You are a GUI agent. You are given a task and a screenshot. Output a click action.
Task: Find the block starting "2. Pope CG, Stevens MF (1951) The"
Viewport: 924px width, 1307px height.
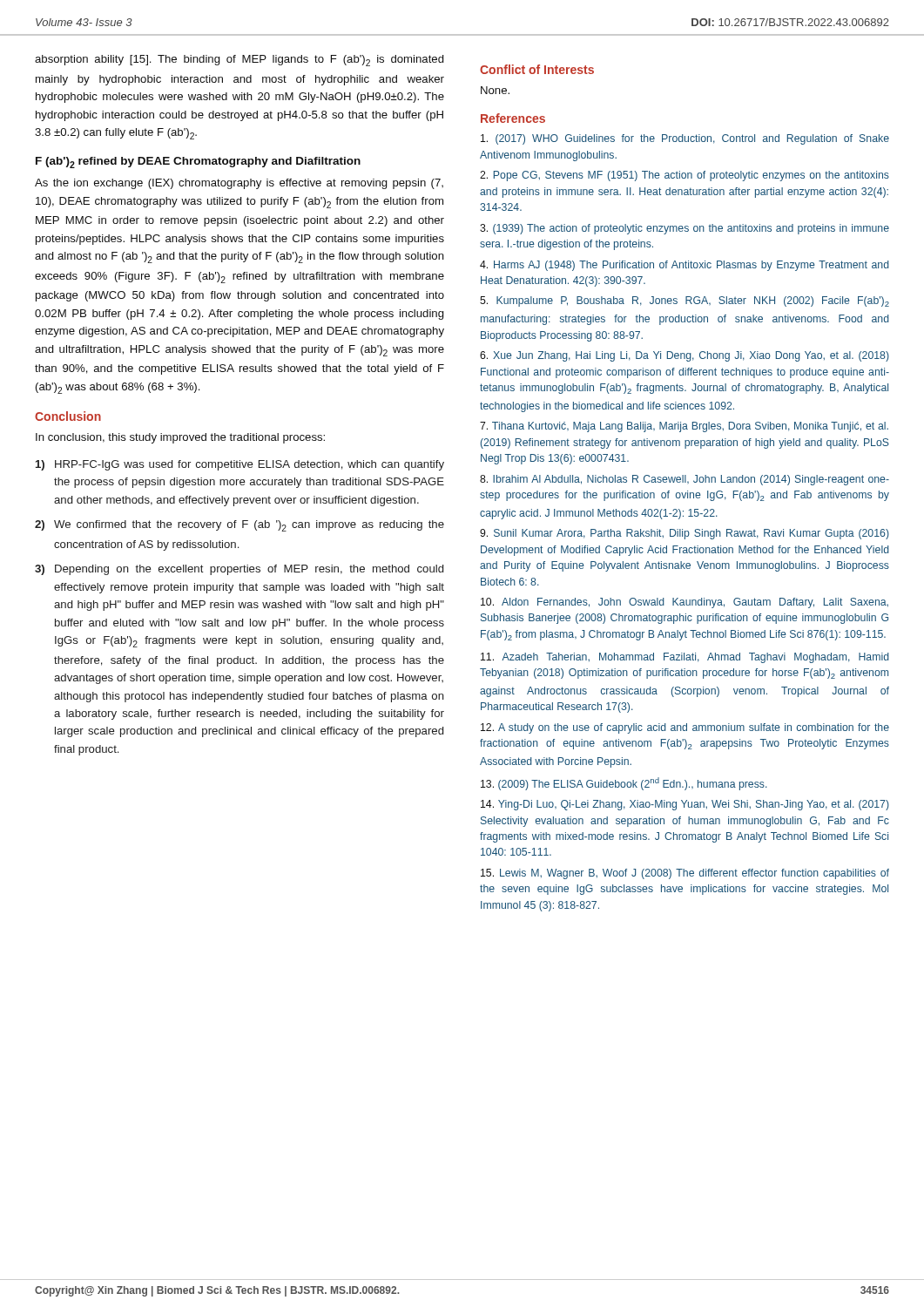[x=684, y=192]
